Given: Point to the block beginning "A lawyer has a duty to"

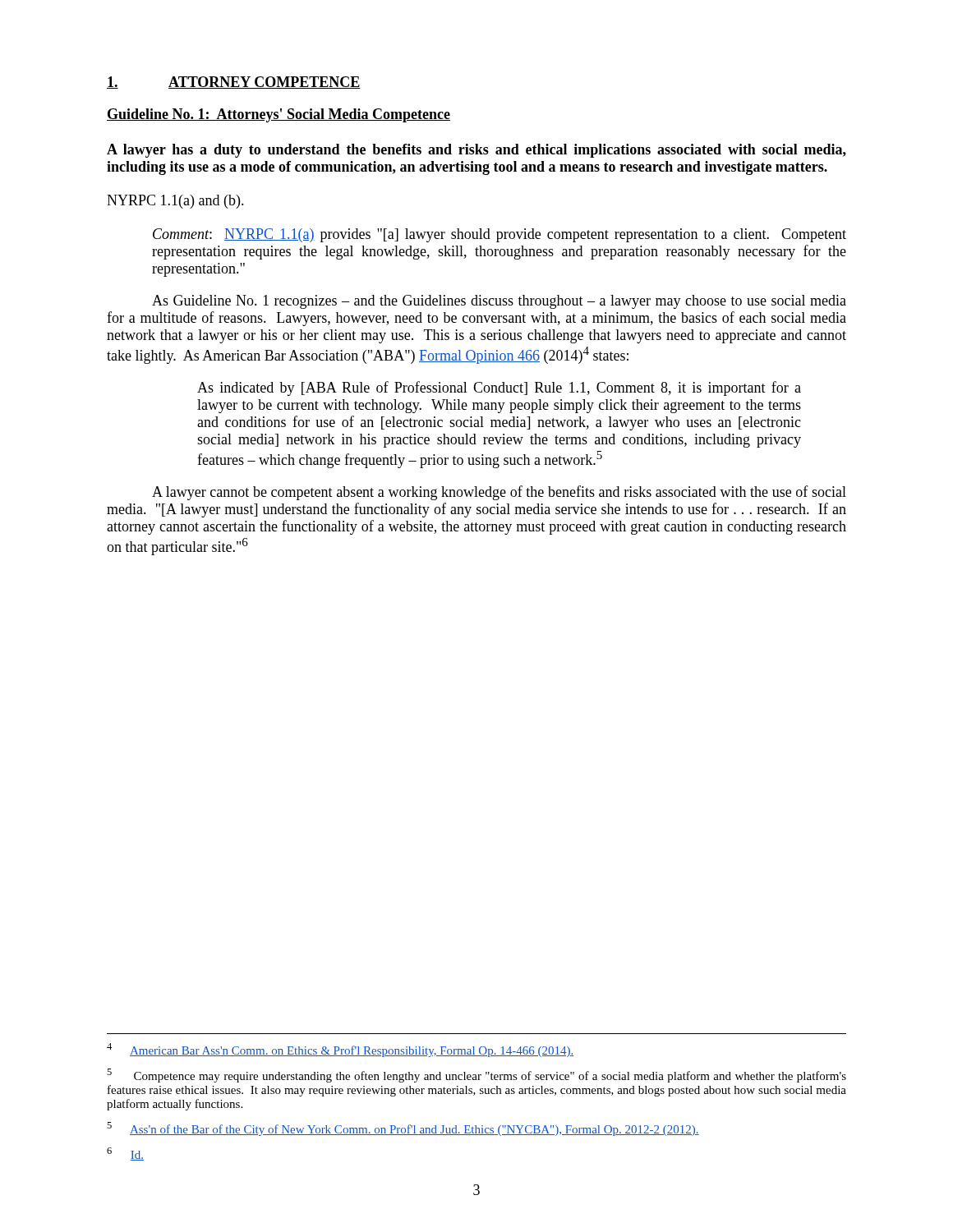Looking at the screenshot, I should tap(476, 158).
